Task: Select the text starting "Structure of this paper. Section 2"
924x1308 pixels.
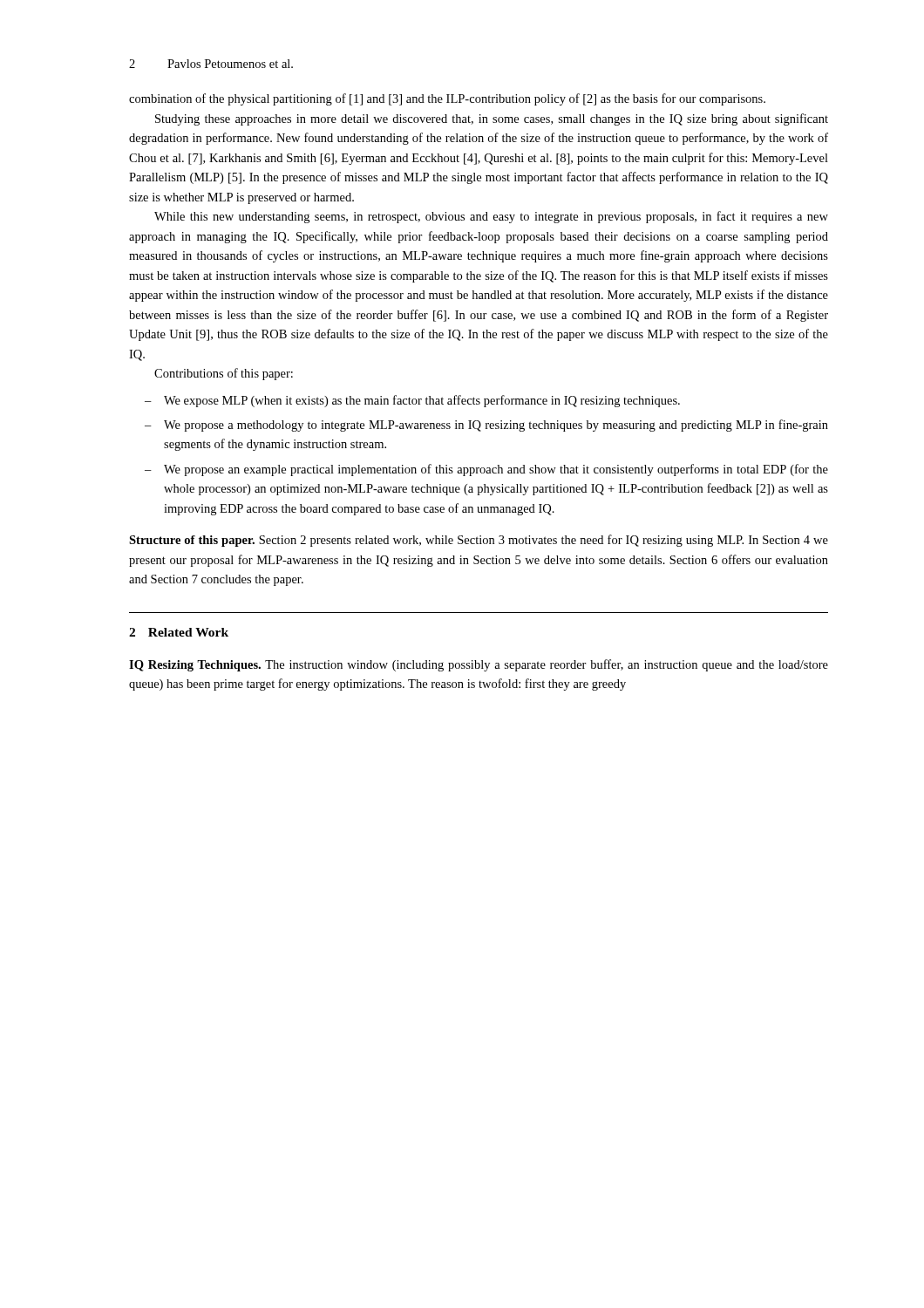Action: [x=479, y=560]
